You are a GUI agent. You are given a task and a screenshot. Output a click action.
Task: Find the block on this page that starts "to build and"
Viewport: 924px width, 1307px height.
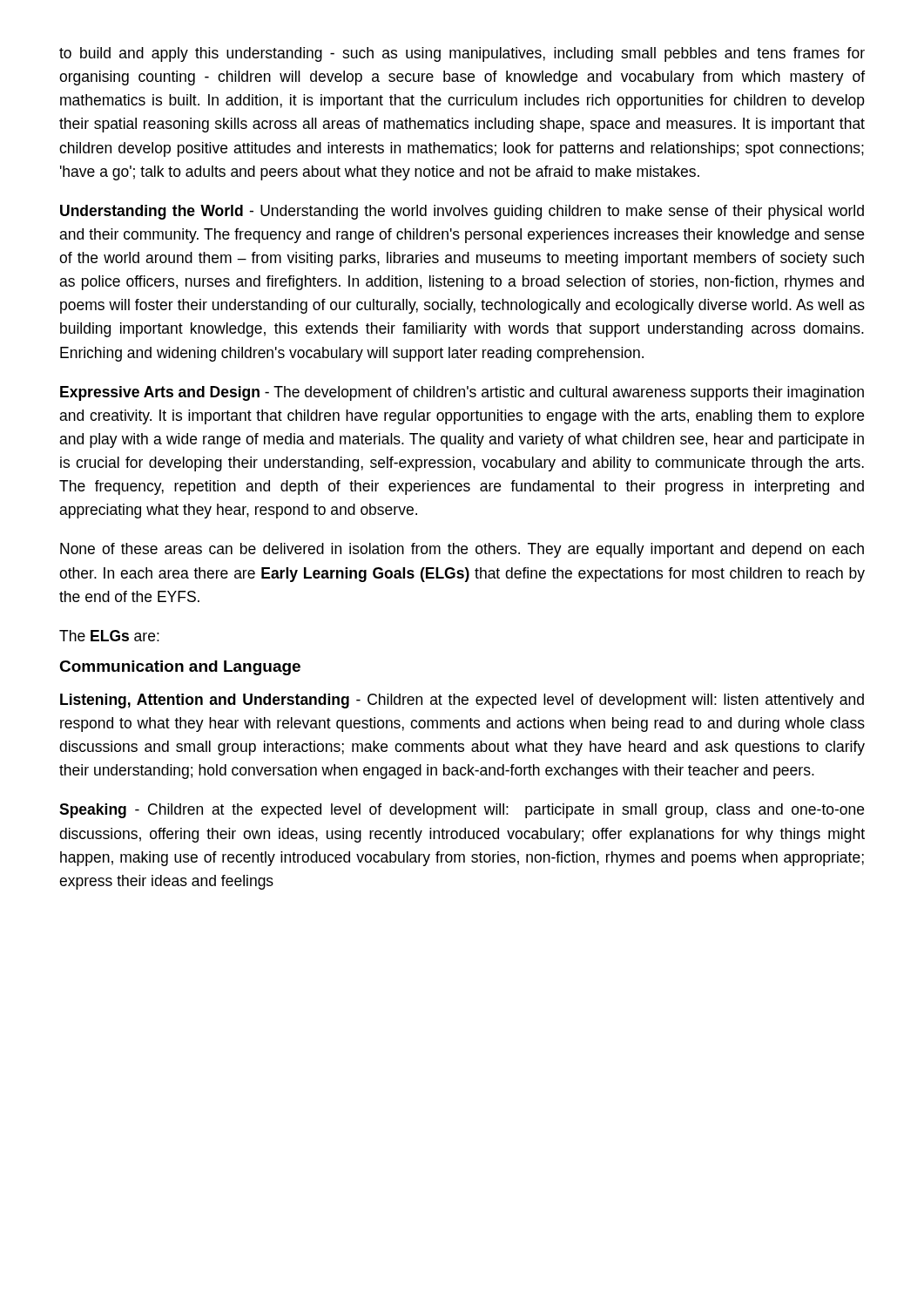pos(462,112)
